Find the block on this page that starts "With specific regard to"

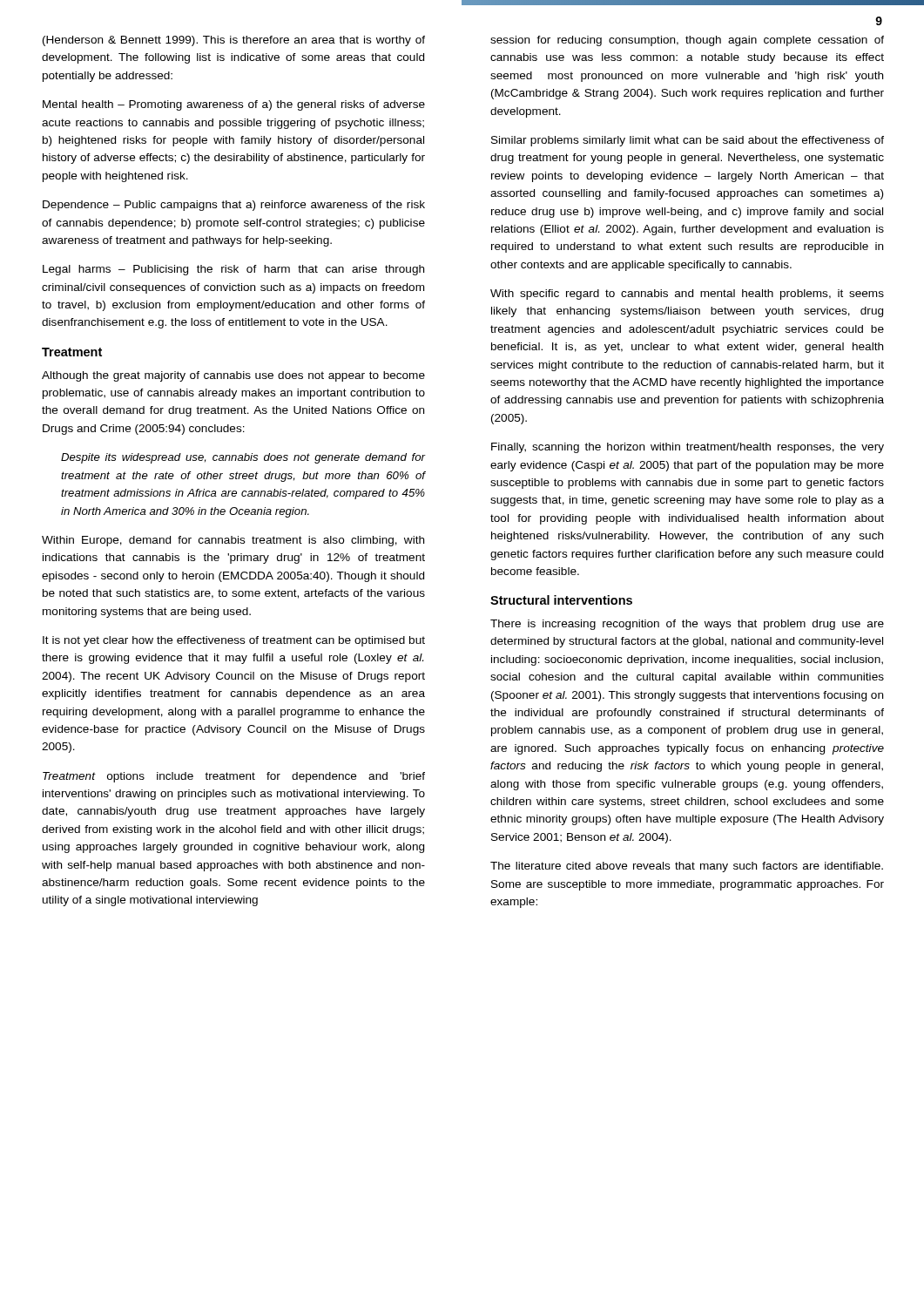tap(687, 356)
